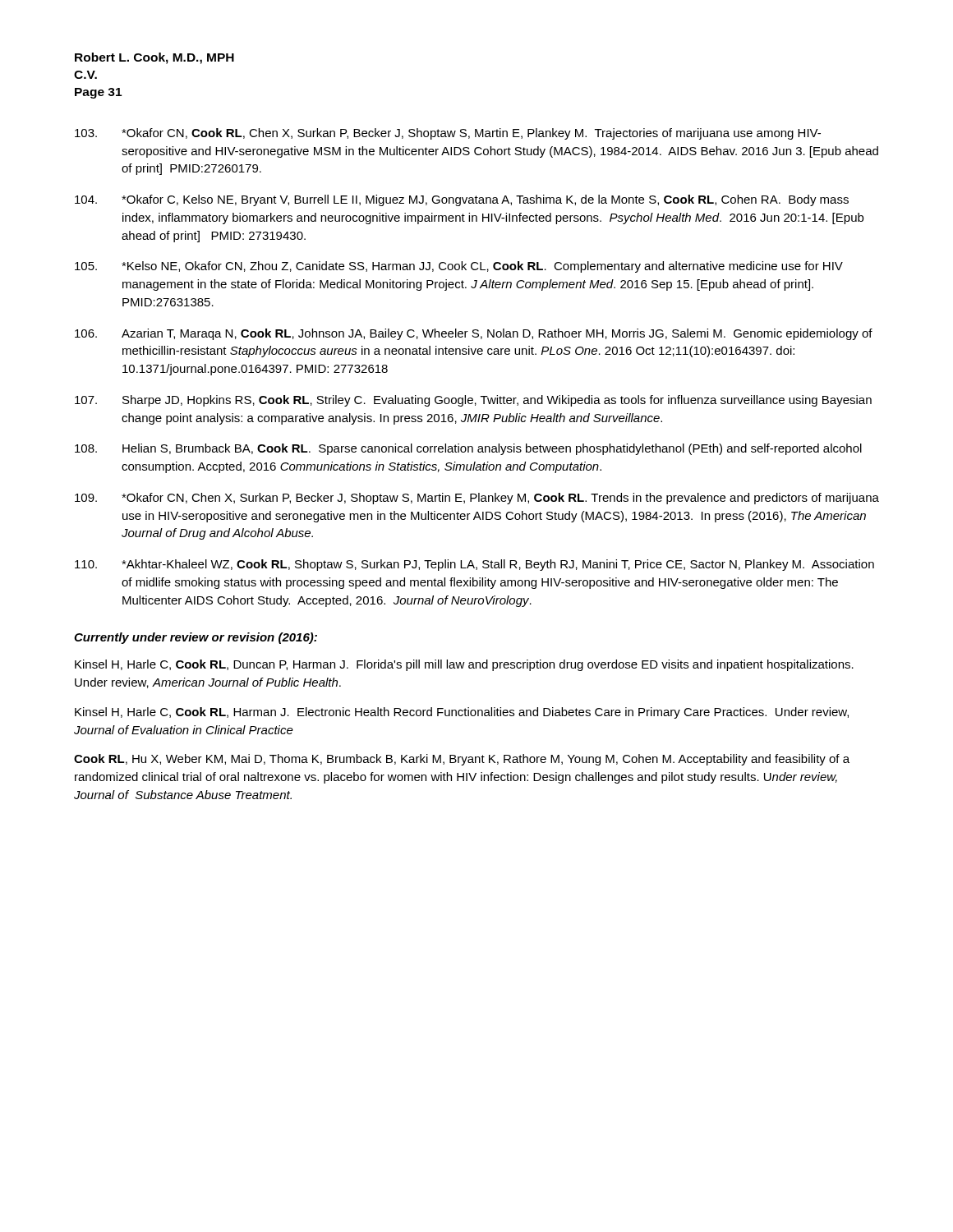Find the block starting "104. *Okafor C, Kelso NE,"
This screenshot has height=1232, width=953.
(476, 217)
